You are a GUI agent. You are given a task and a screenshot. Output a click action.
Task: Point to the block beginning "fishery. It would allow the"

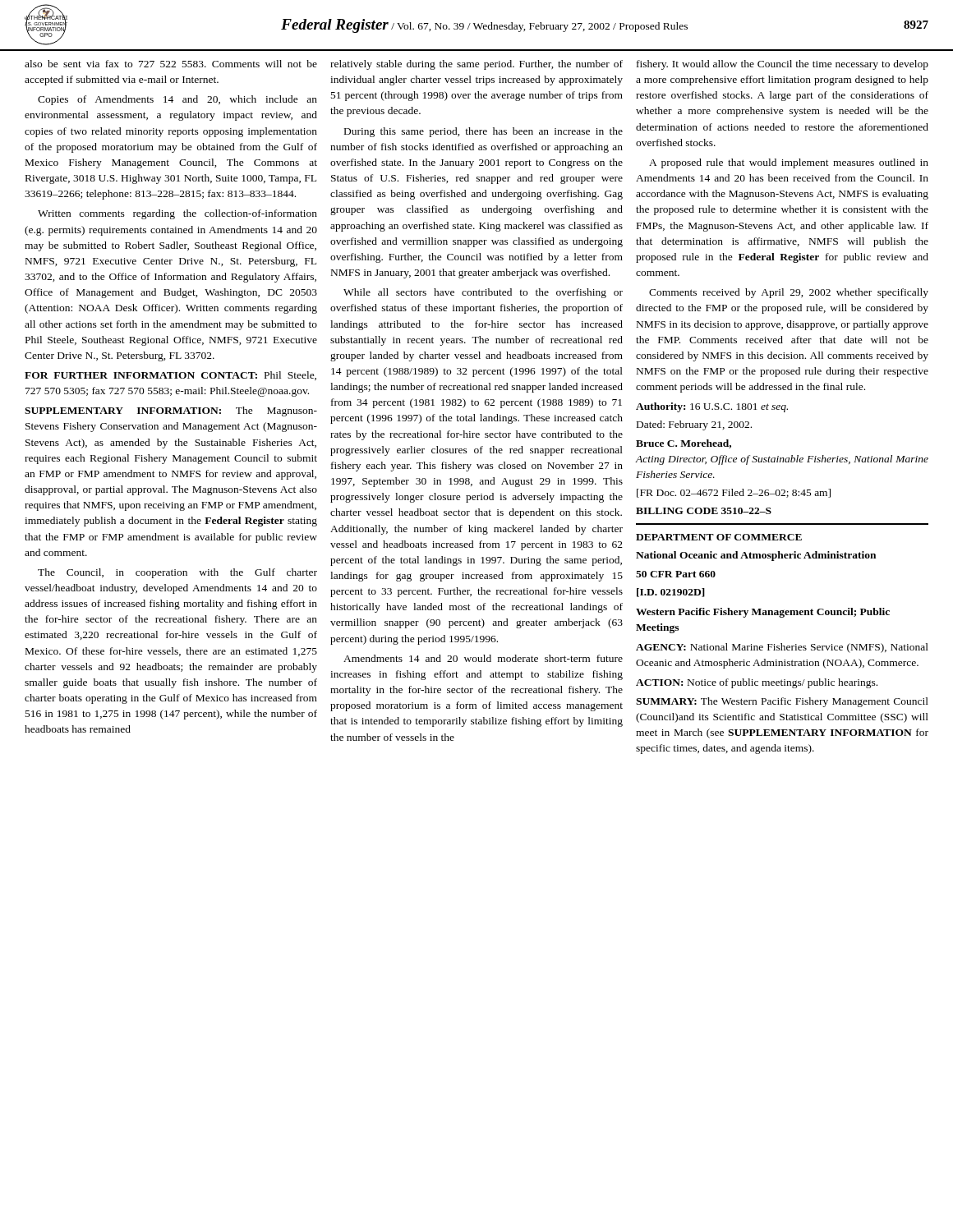pyautogui.click(x=782, y=225)
